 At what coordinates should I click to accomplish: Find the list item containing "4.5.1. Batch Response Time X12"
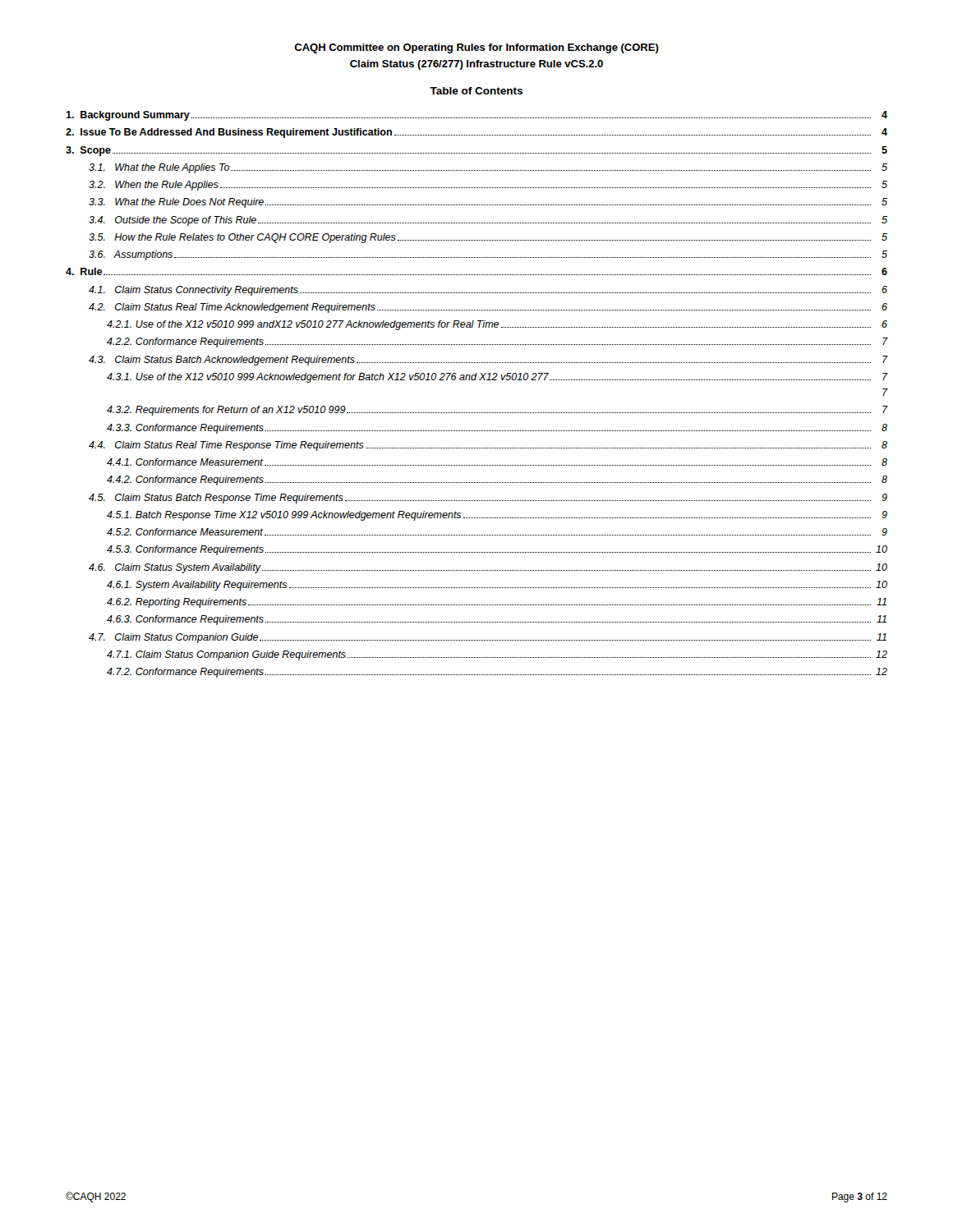tap(497, 515)
